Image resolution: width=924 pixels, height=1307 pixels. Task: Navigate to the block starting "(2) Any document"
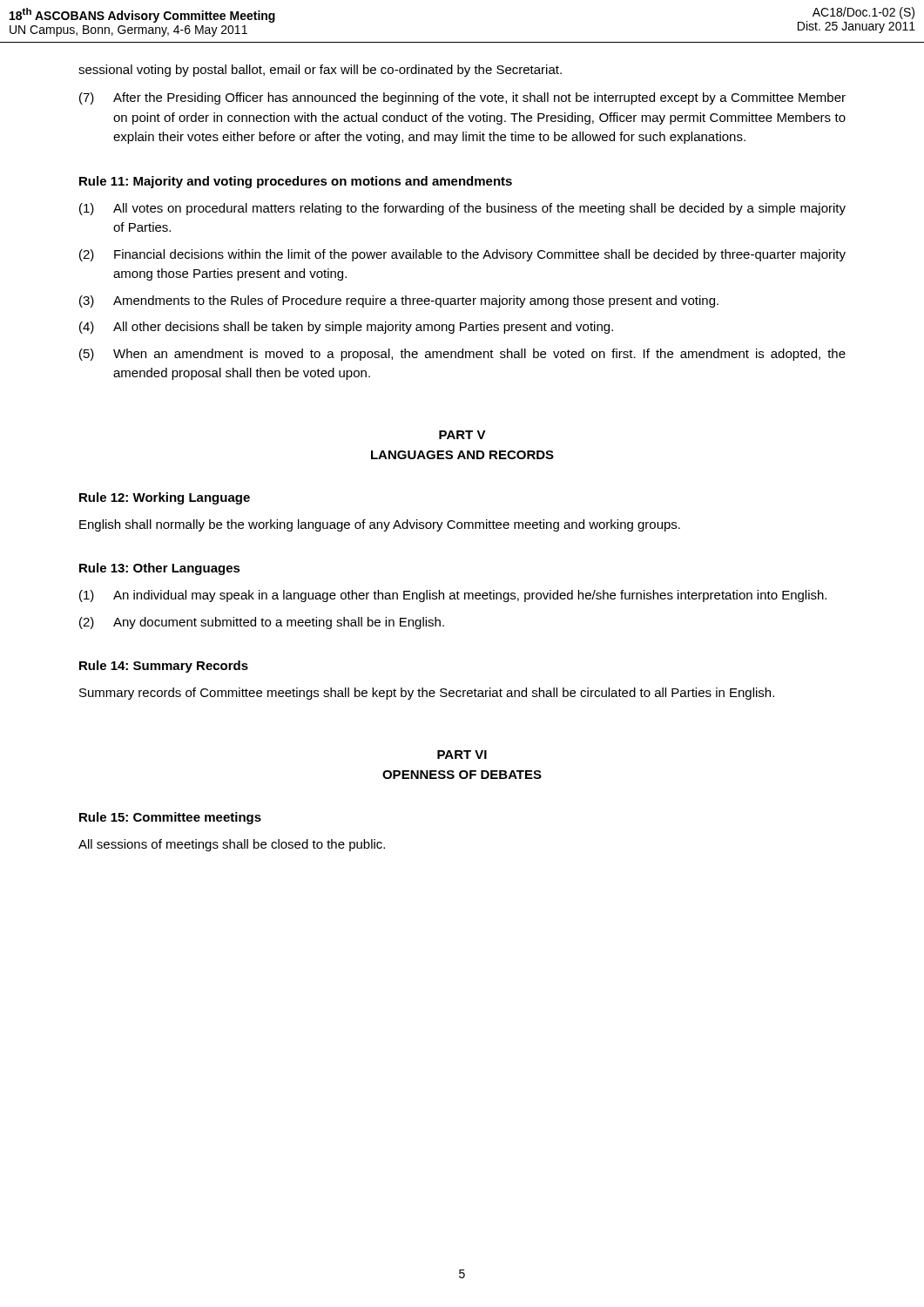pos(262,623)
